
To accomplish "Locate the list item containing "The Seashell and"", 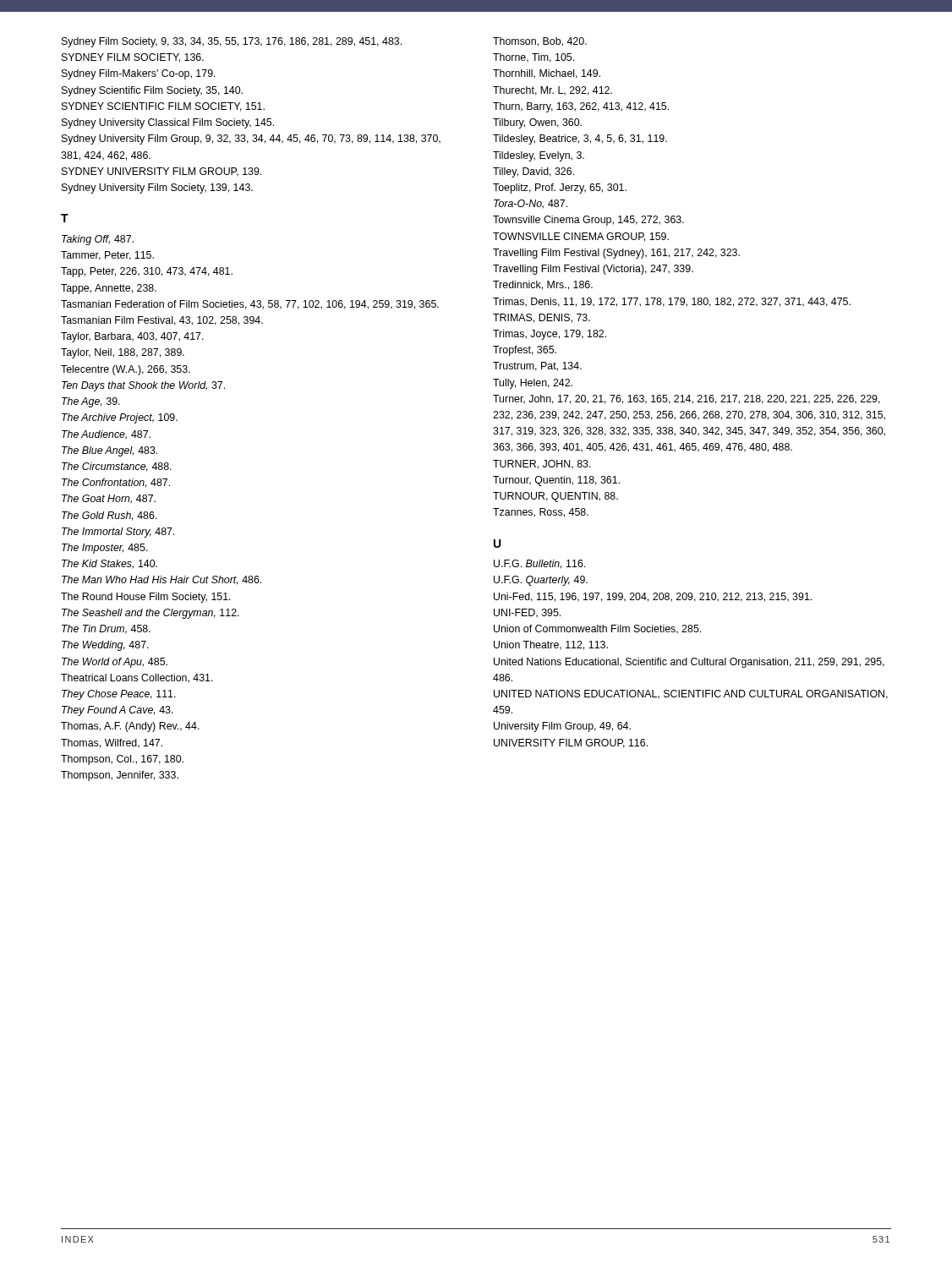I will click(x=150, y=613).
